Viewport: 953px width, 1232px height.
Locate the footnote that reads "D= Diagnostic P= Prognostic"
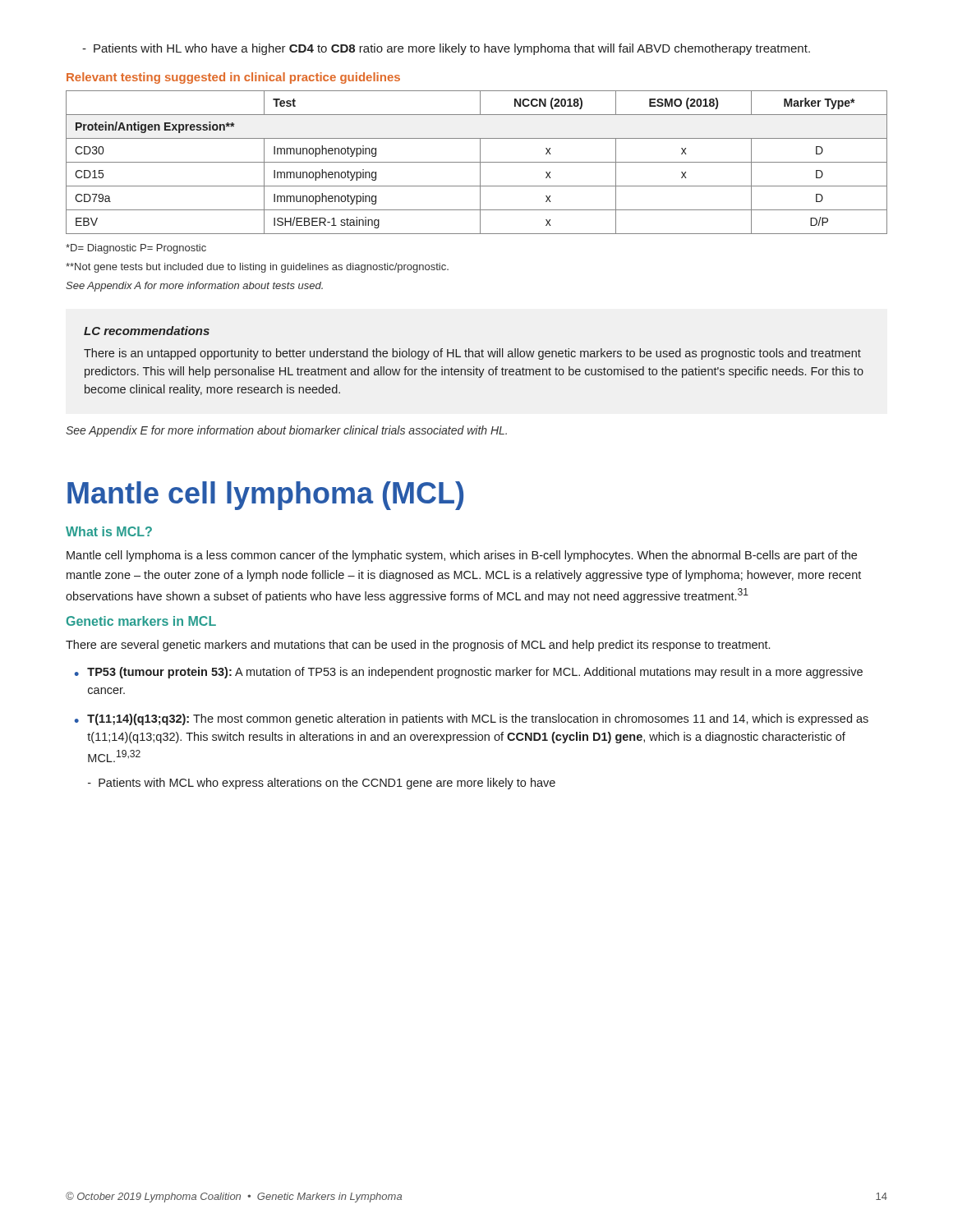click(136, 248)
